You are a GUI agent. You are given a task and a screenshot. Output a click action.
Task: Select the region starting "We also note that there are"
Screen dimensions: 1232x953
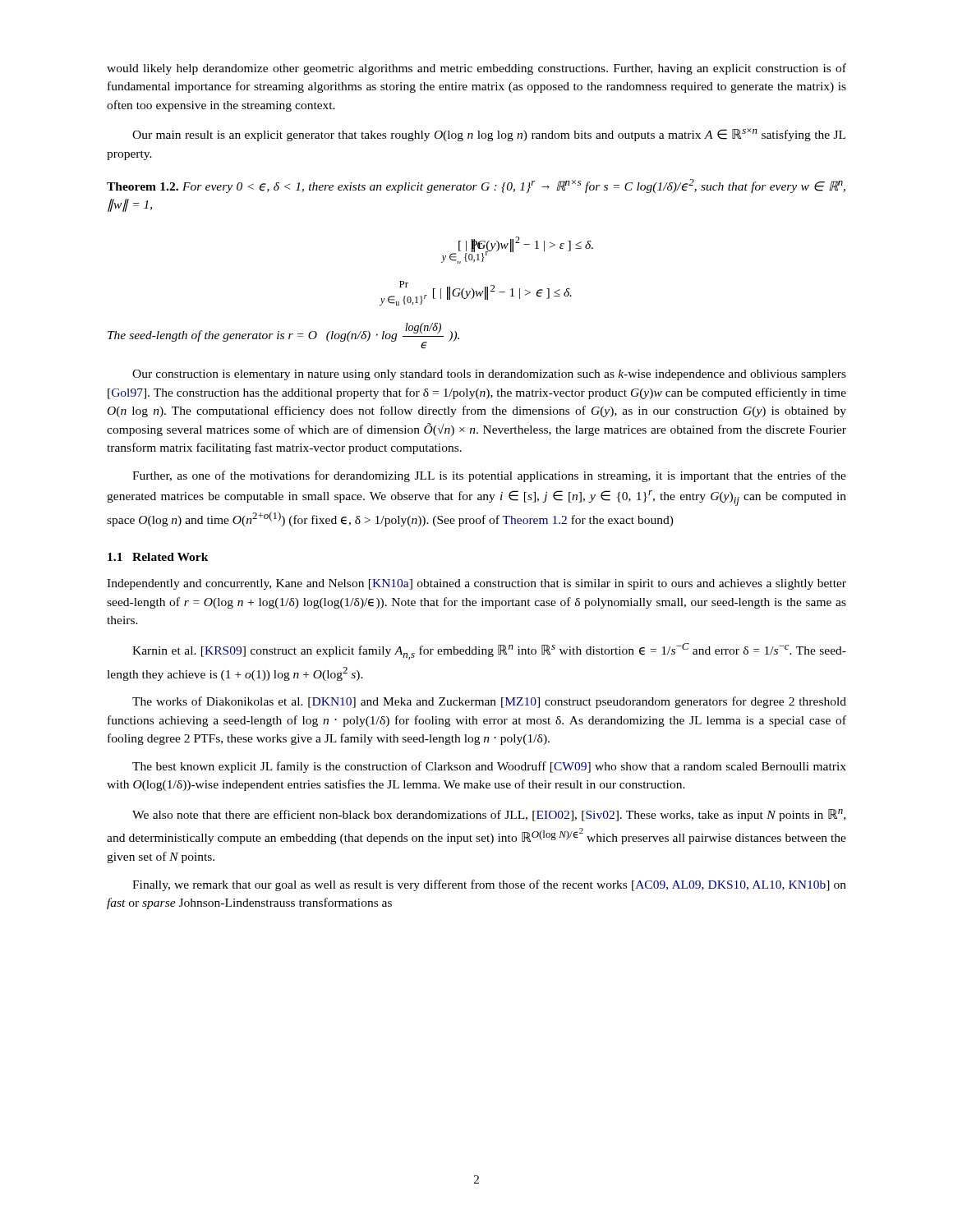476,834
